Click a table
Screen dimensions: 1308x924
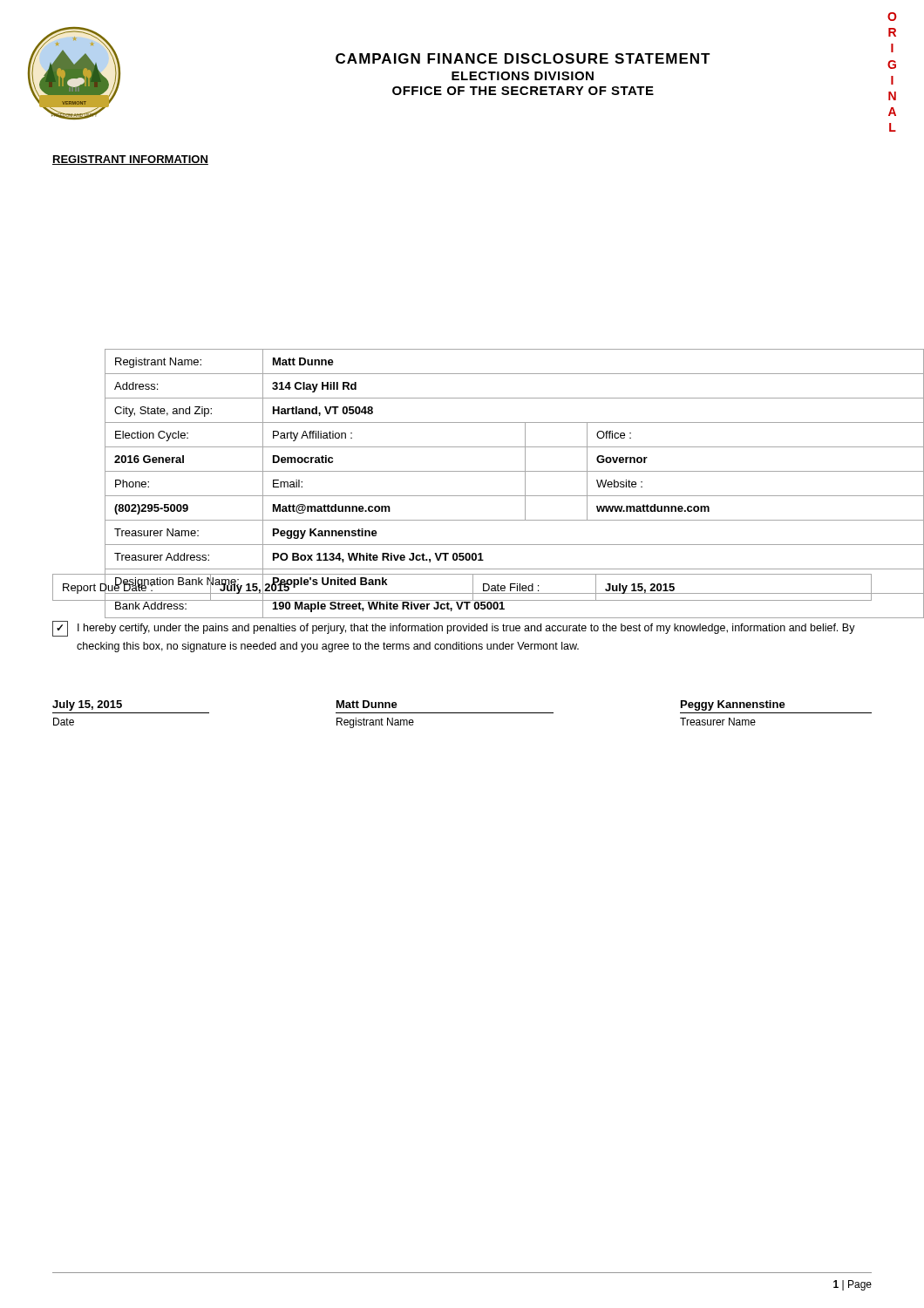pyautogui.click(x=462, y=587)
